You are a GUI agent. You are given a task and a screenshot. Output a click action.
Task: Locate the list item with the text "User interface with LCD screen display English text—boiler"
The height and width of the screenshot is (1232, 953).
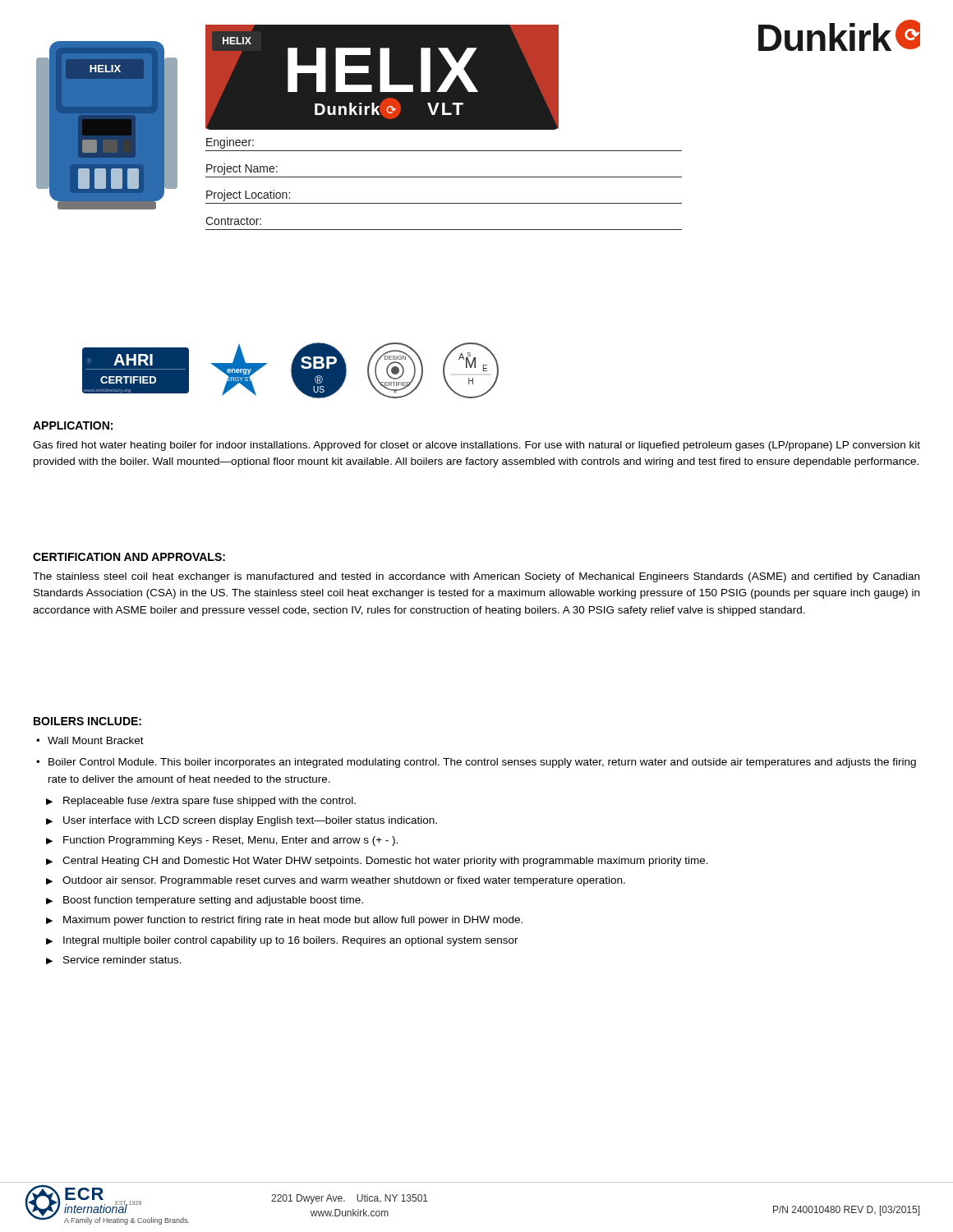pos(250,820)
